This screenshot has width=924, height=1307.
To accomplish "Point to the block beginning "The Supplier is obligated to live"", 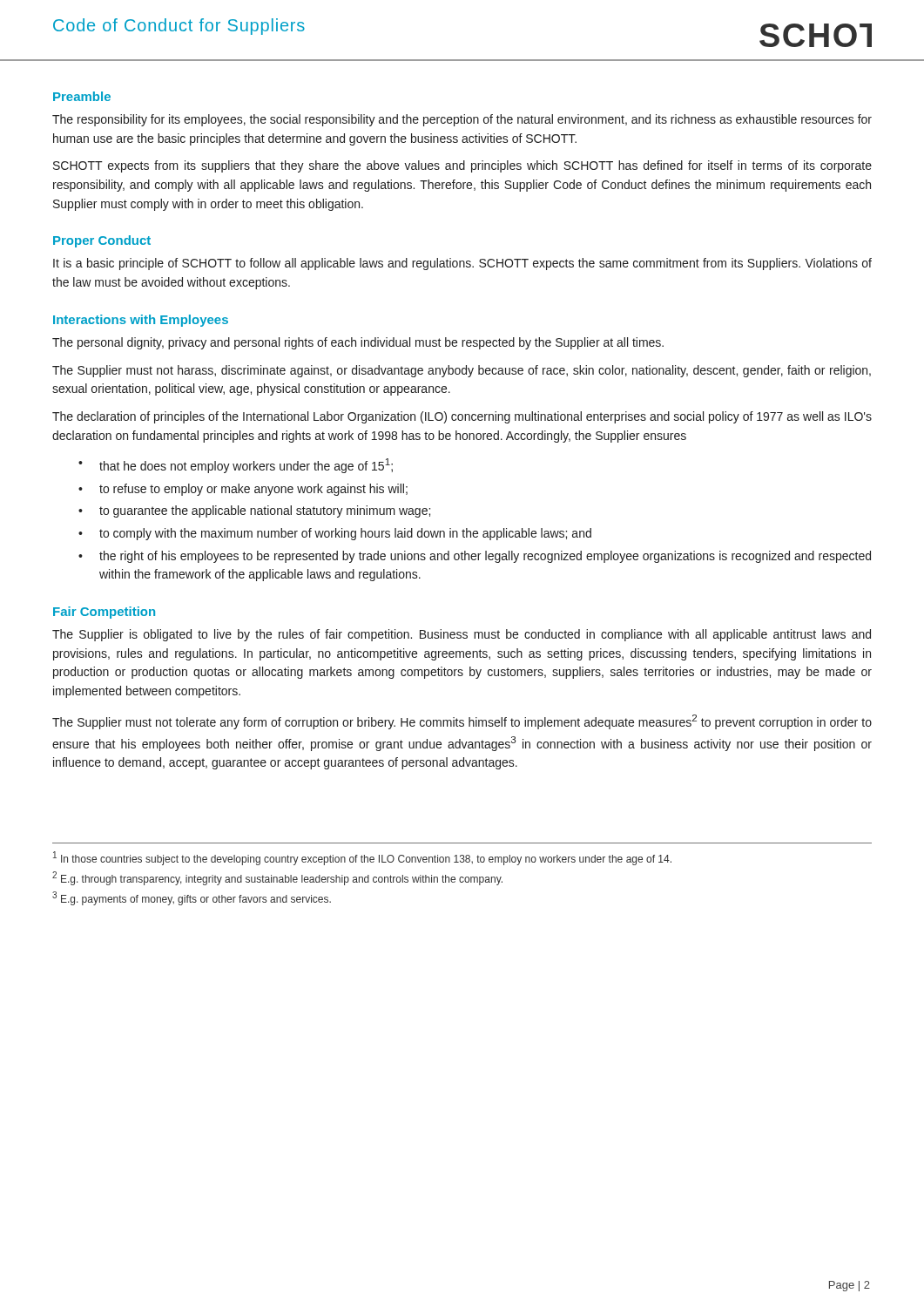I will (462, 663).
